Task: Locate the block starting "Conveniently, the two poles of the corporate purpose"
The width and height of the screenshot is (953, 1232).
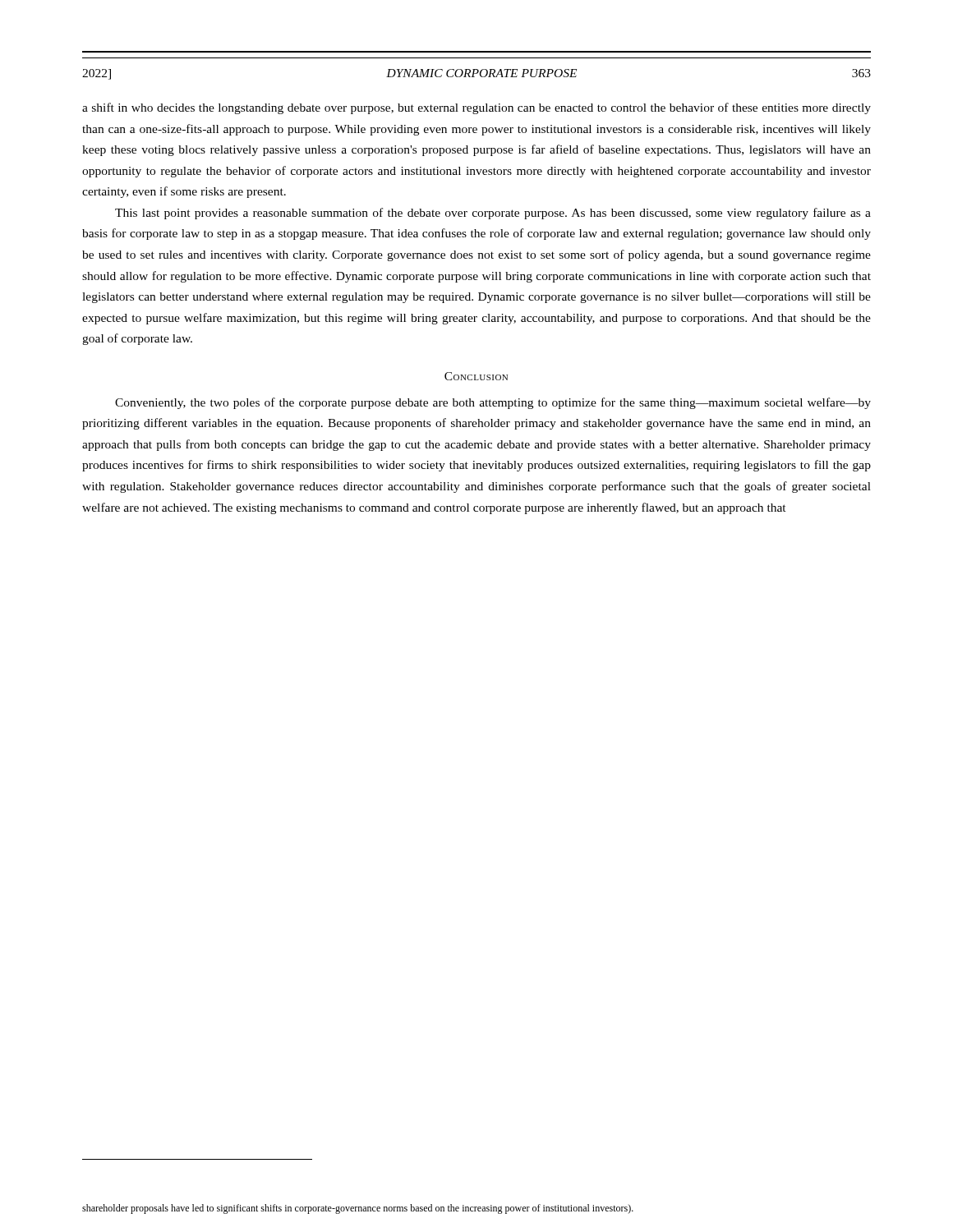Action: click(476, 455)
